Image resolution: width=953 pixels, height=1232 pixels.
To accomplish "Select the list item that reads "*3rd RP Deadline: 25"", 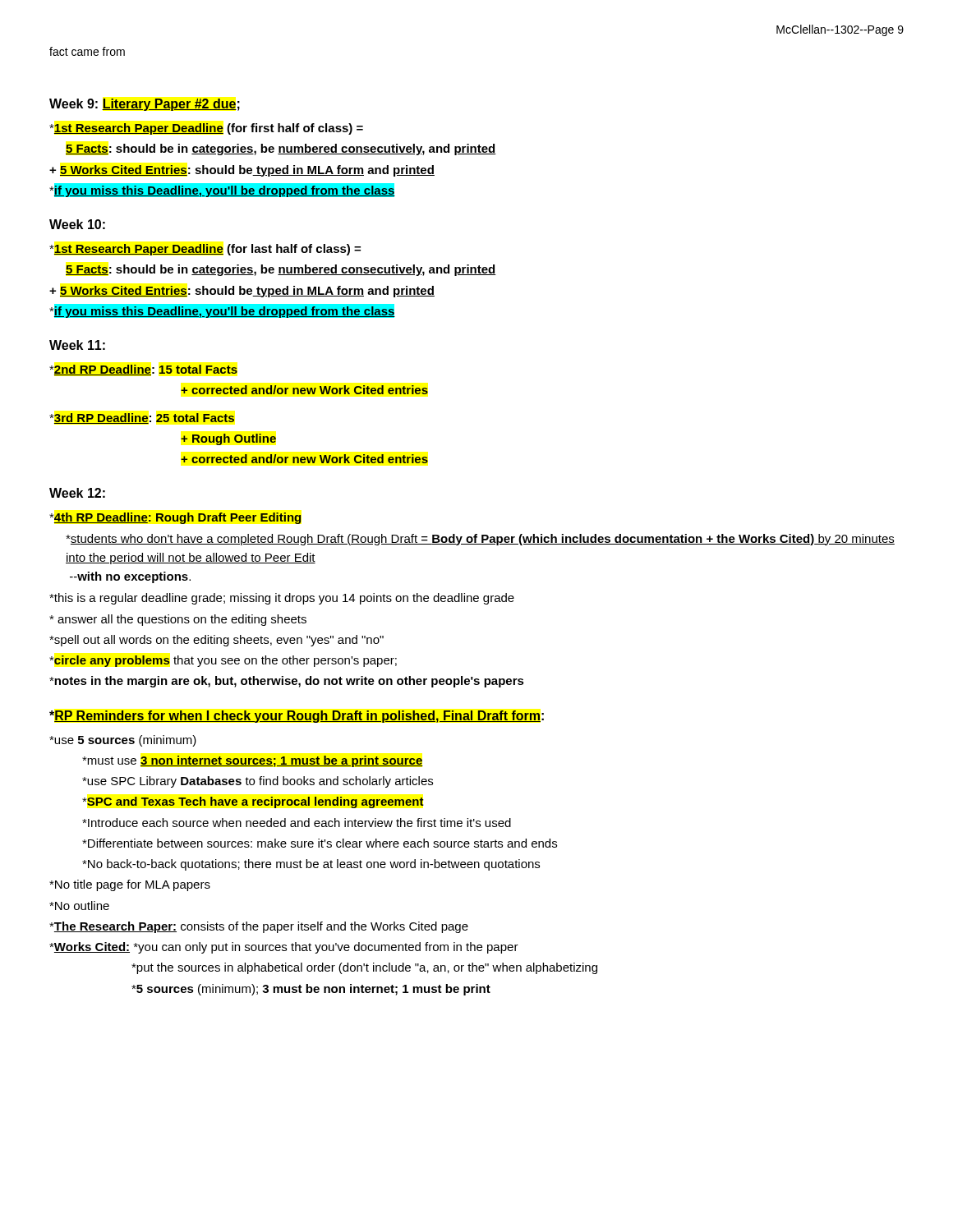I will (142, 417).
